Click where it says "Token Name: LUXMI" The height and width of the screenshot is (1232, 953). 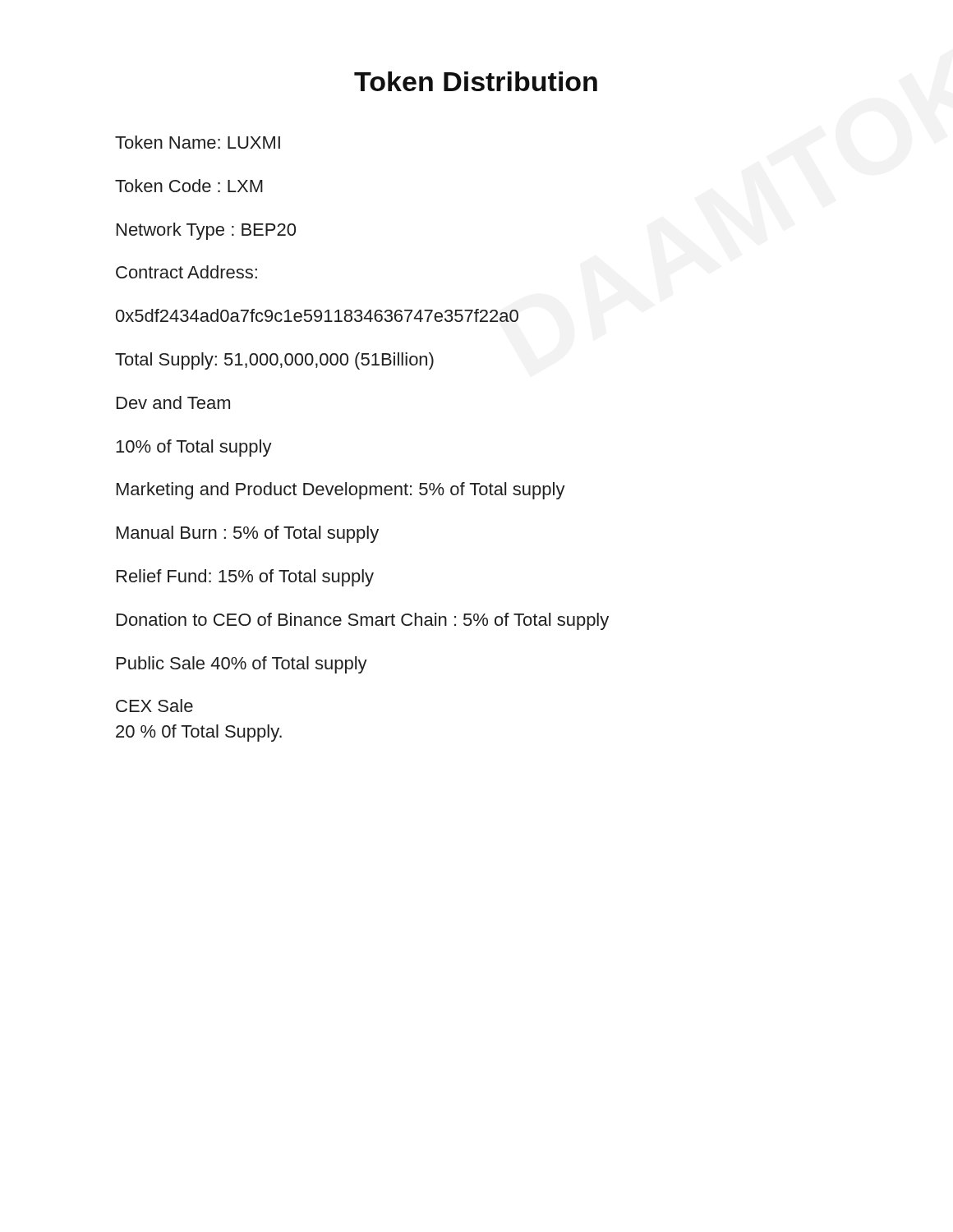coord(198,142)
